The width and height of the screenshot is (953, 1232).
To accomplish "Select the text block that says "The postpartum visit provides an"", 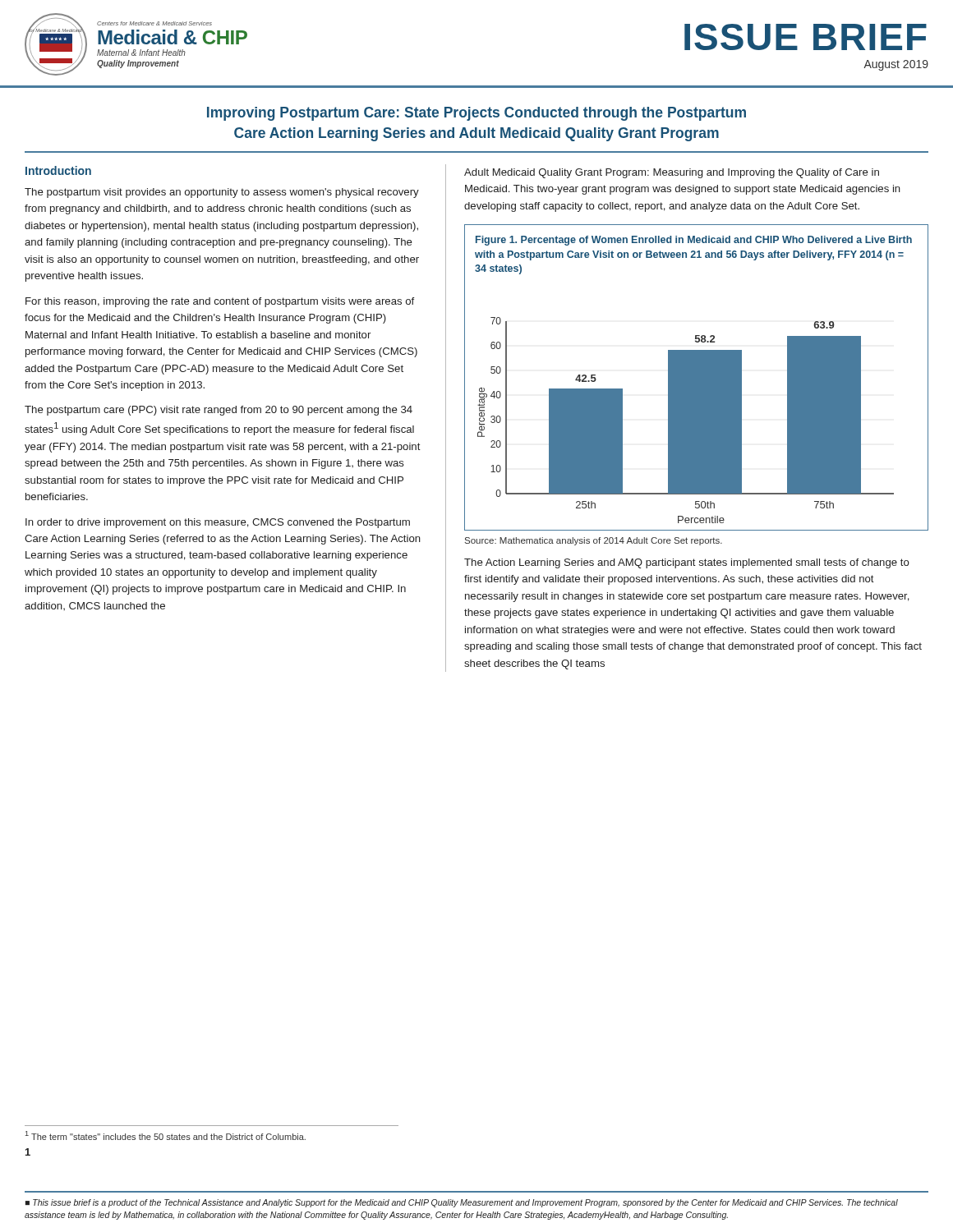I will 222,234.
